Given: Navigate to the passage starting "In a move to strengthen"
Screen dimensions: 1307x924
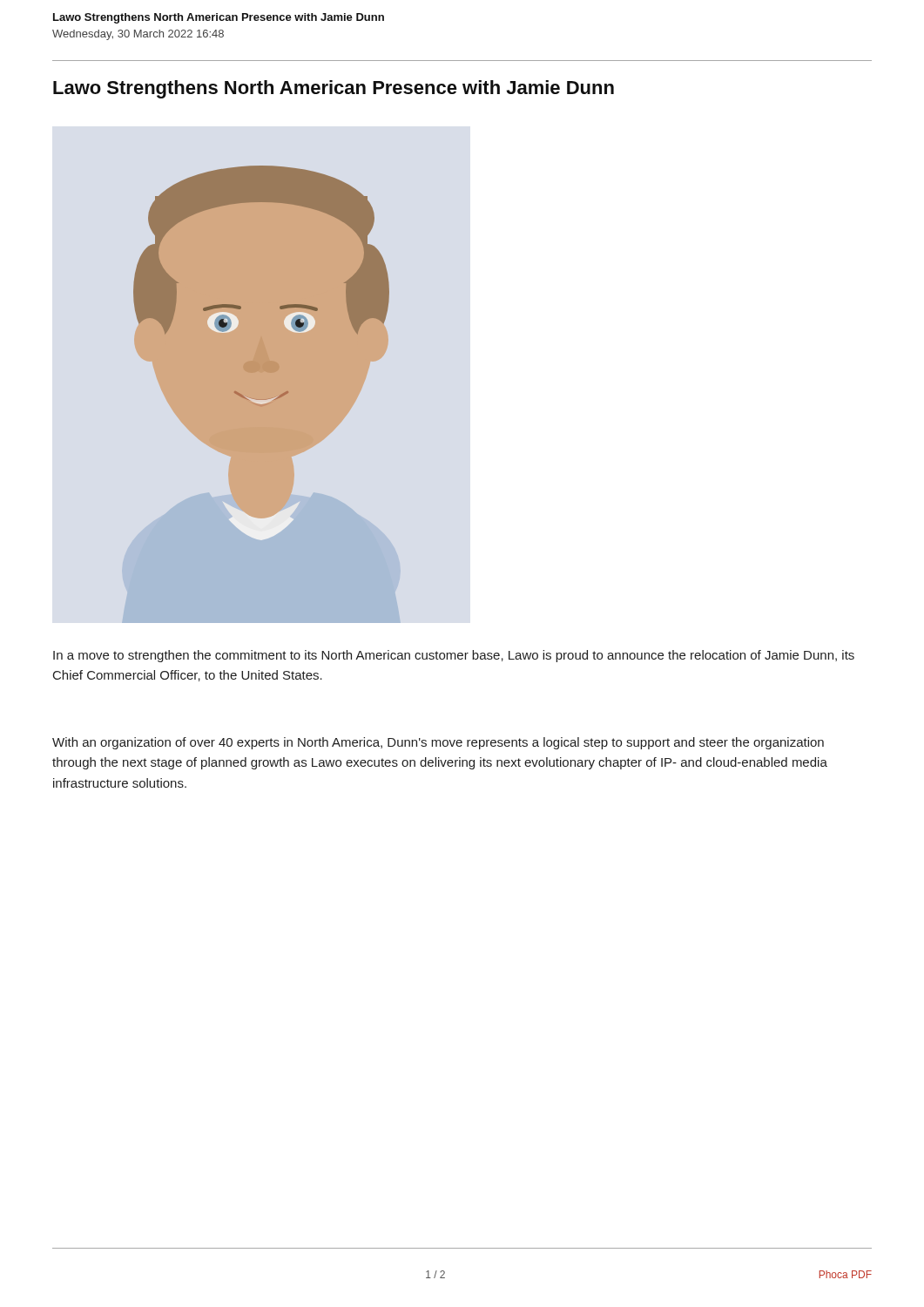Looking at the screenshot, I should coord(453,665).
